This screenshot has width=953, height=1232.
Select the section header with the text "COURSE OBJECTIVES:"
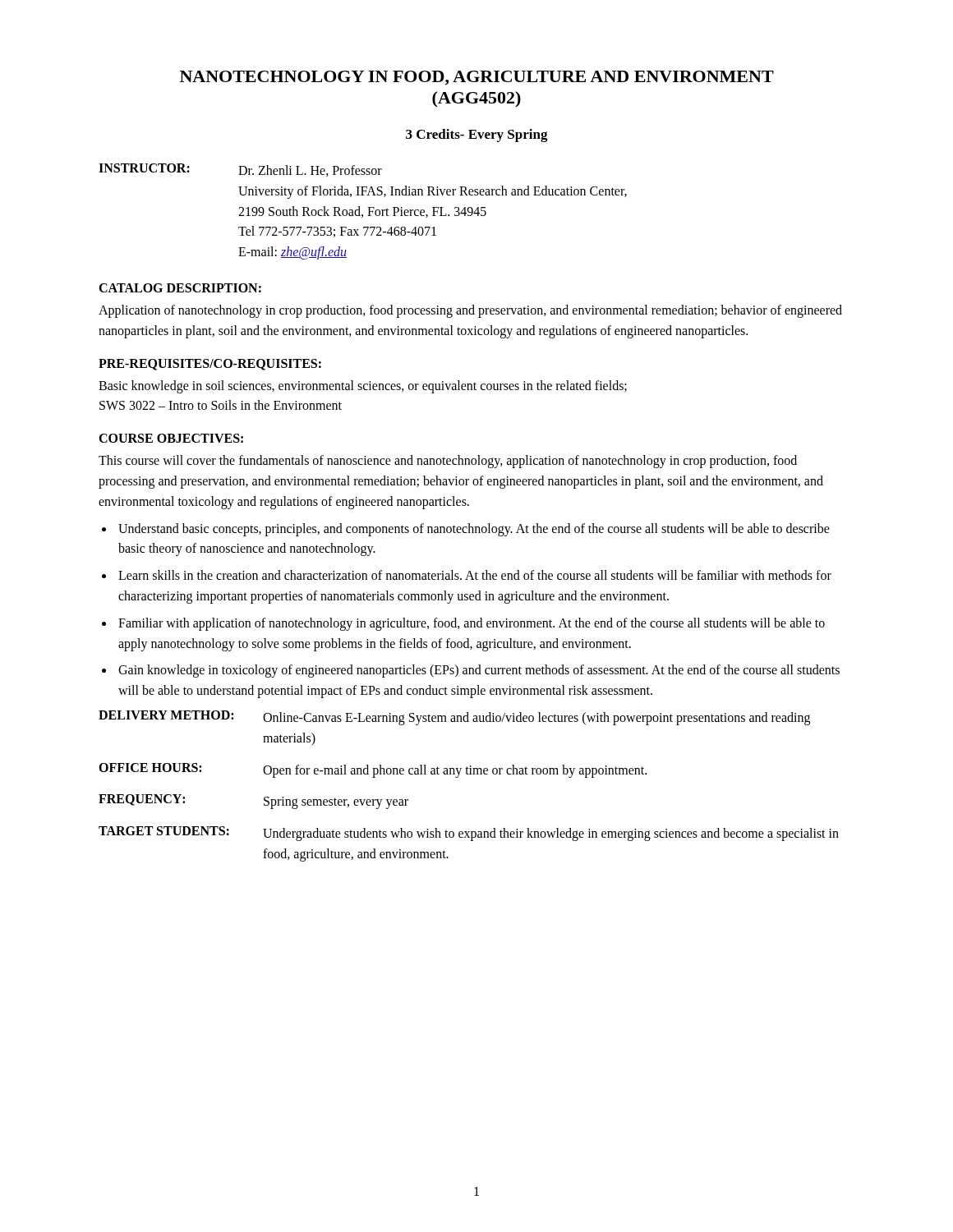[171, 438]
